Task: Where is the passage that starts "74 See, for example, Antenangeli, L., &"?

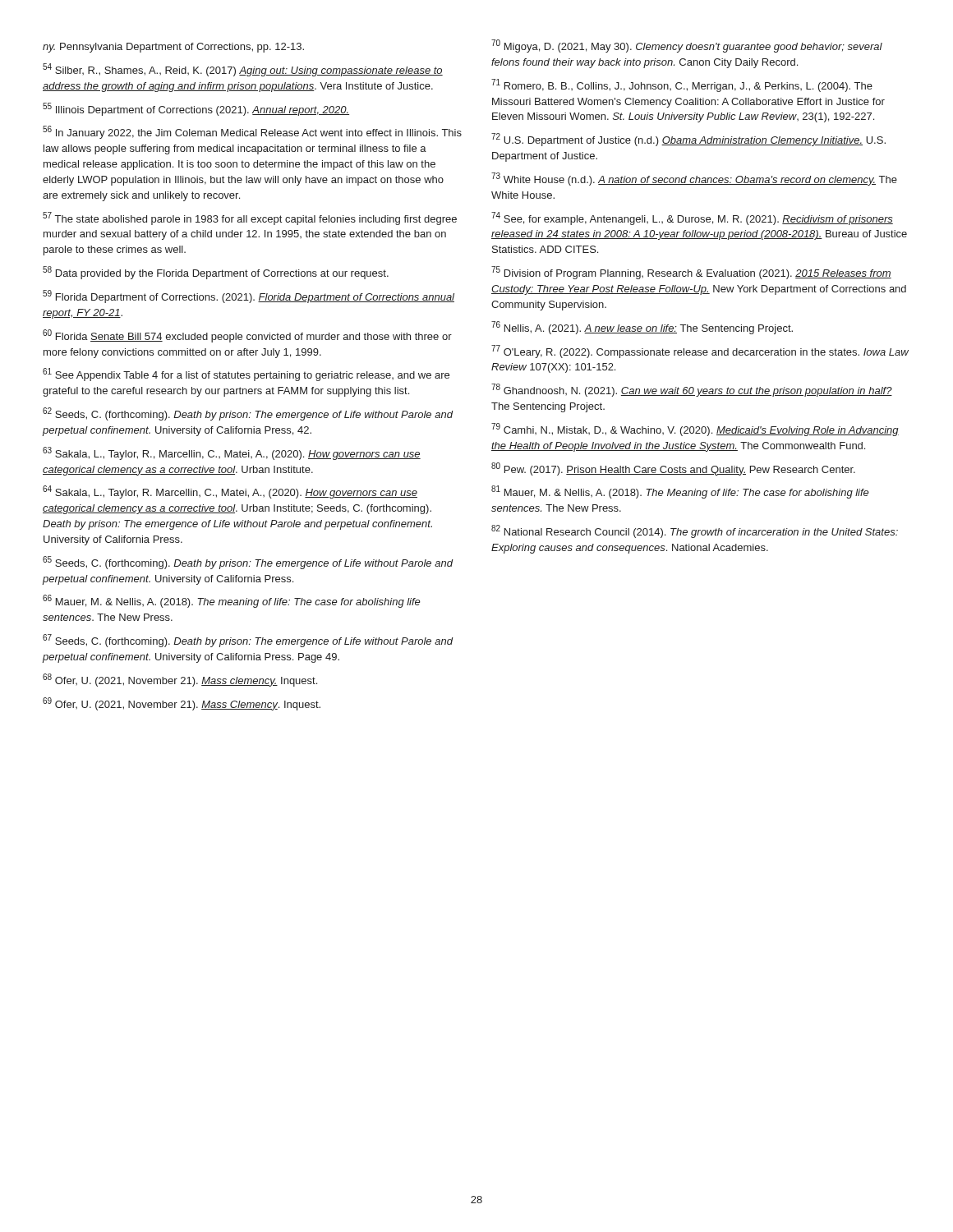Action: (699, 234)
